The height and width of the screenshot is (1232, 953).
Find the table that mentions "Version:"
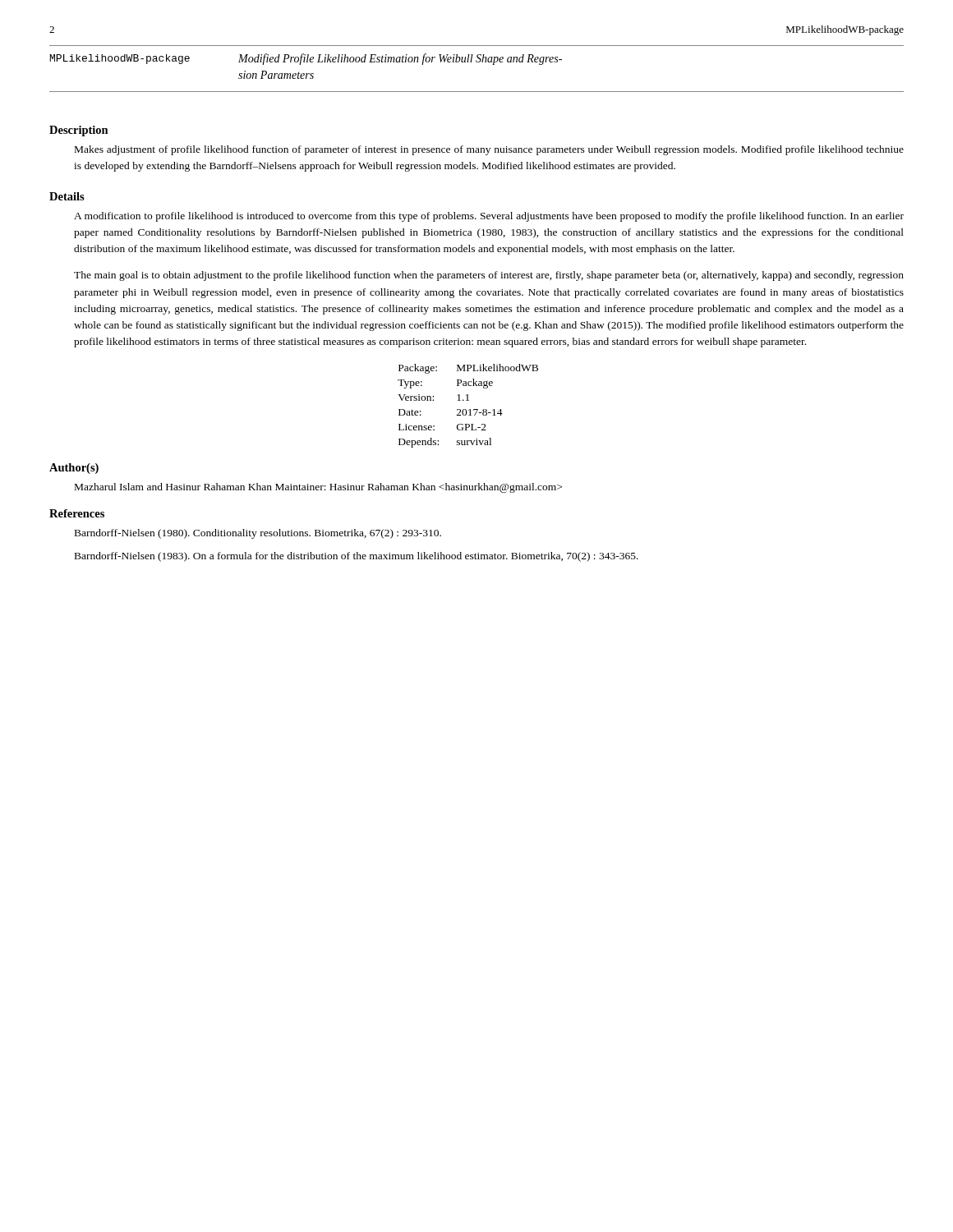[476, 404]
